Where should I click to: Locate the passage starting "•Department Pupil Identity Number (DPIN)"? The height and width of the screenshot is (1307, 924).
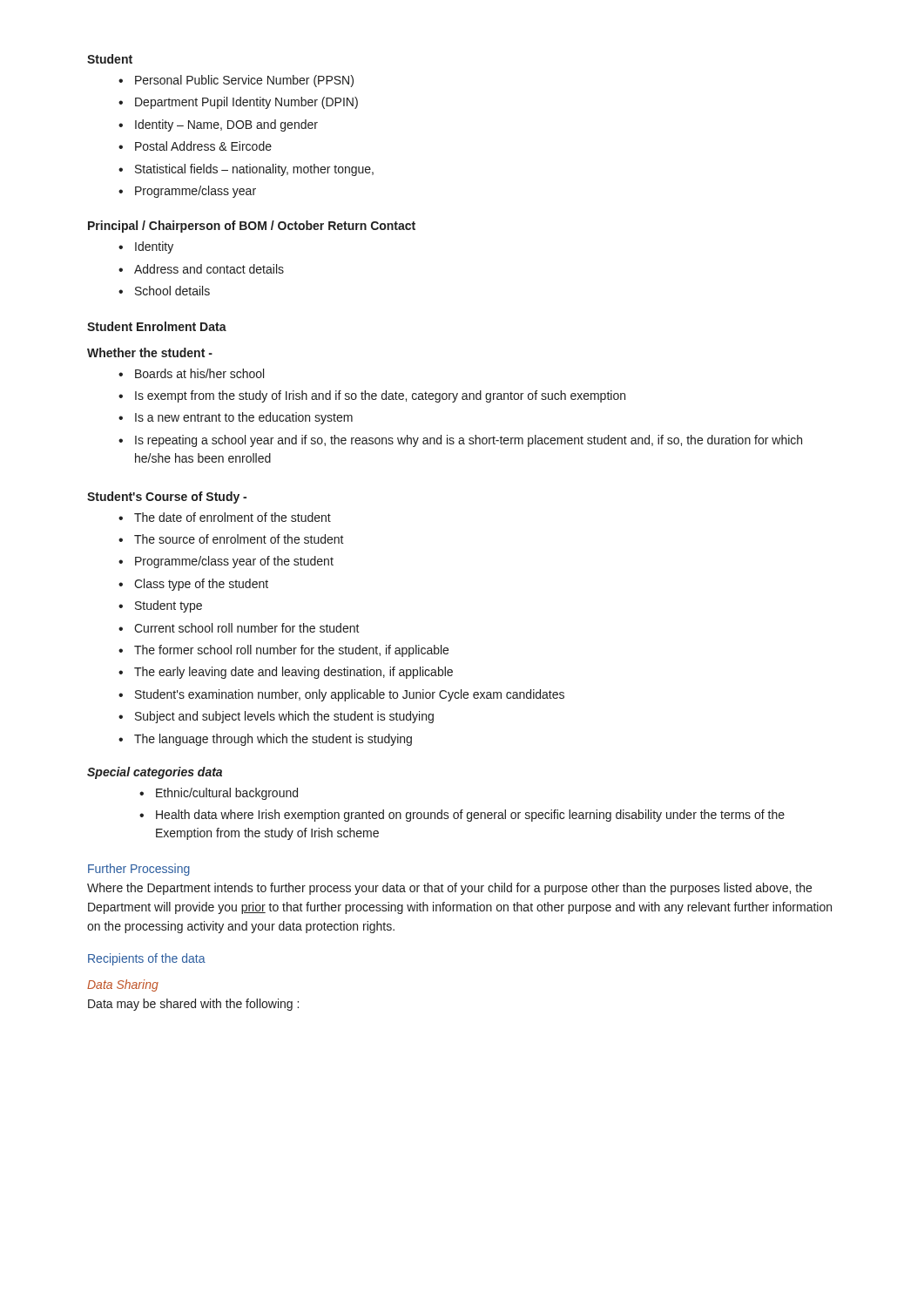[x=238, y=103]
